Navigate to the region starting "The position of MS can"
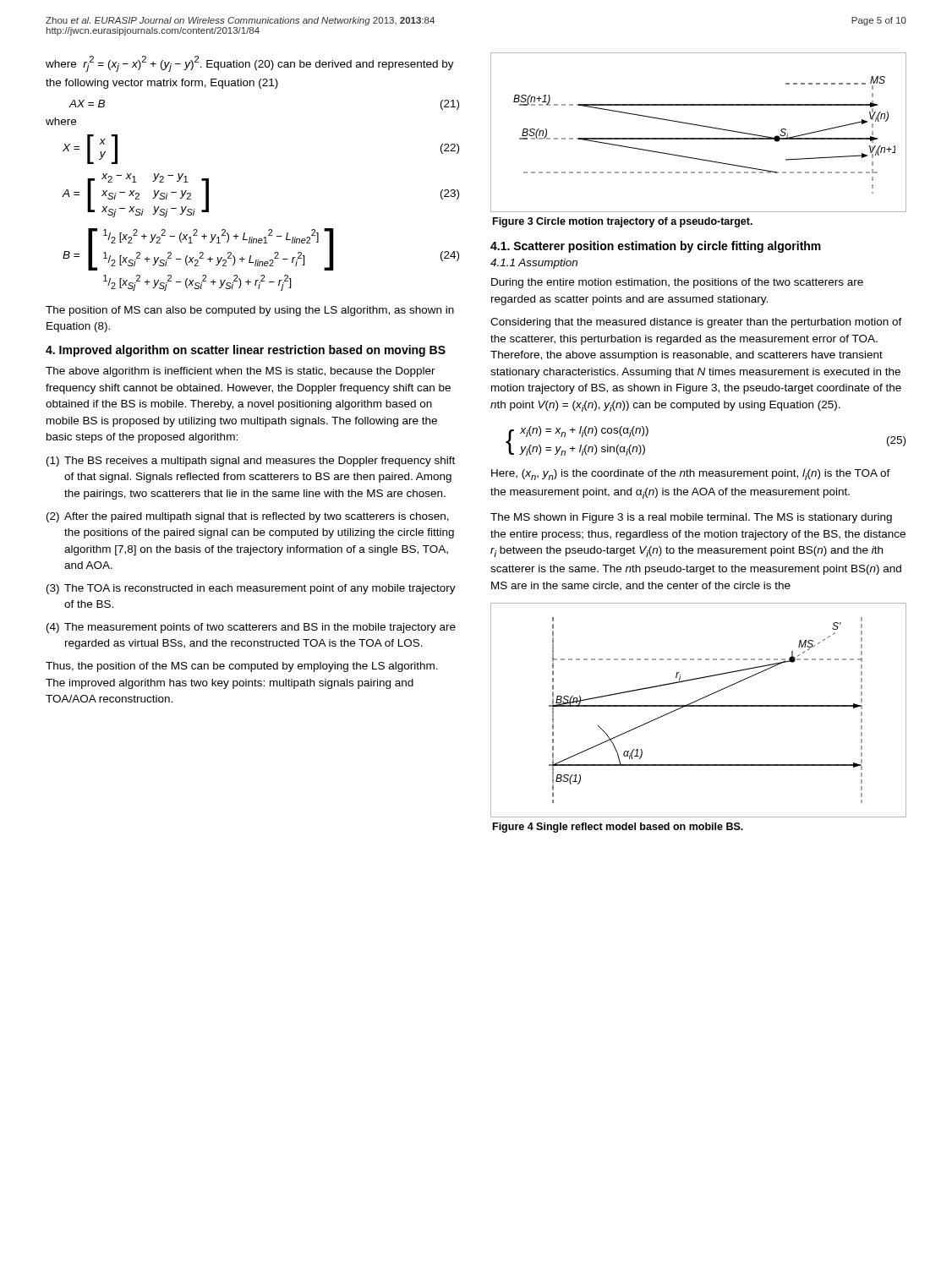Image resolution: width=952 pixels, height=1268 pixels. click(250, 318)
